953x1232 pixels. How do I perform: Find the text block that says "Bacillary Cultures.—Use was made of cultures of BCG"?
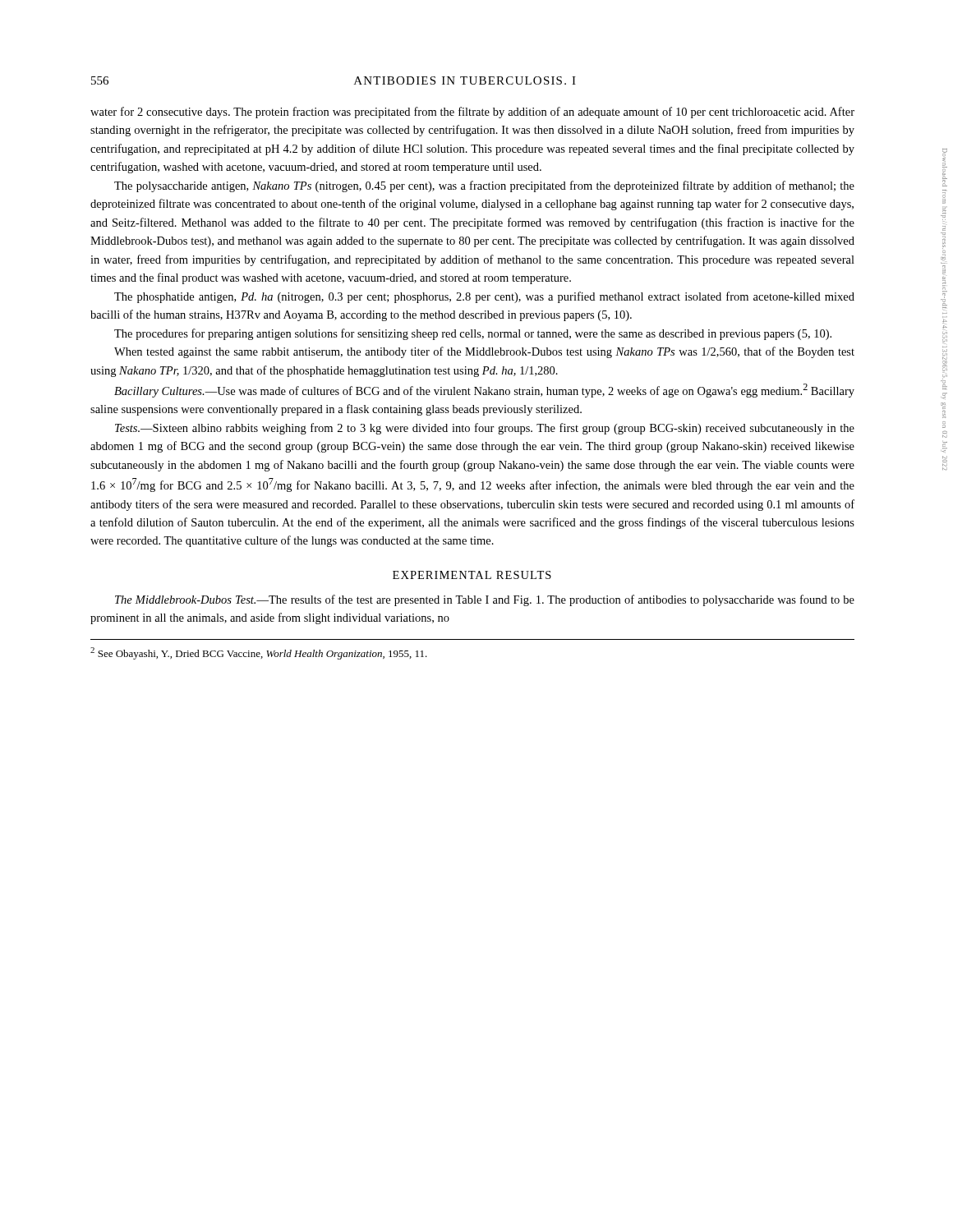[472, 399]
